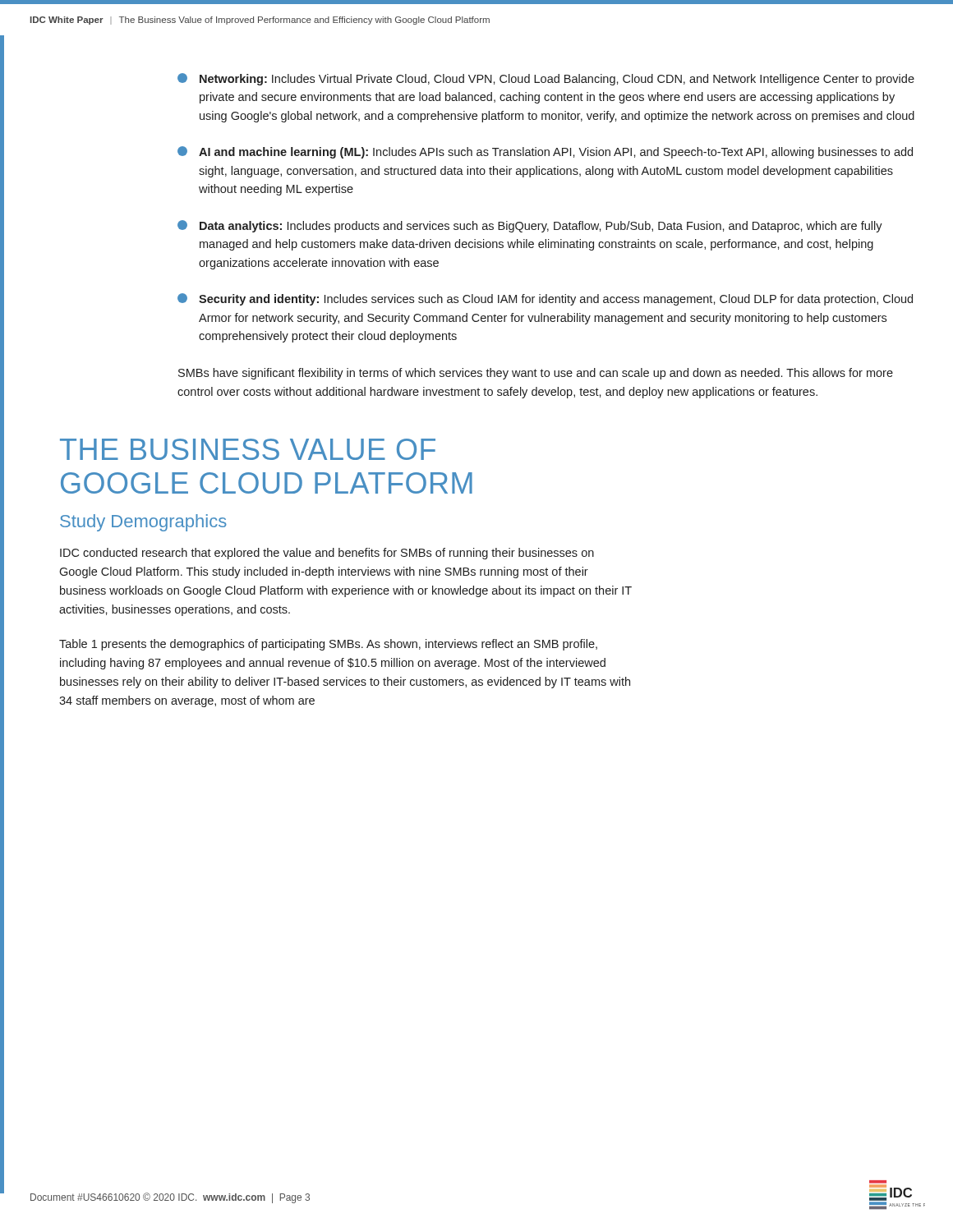
Task: Locate the list item that reads "AI and machine learning (ML):"
Action: [551, 171]
